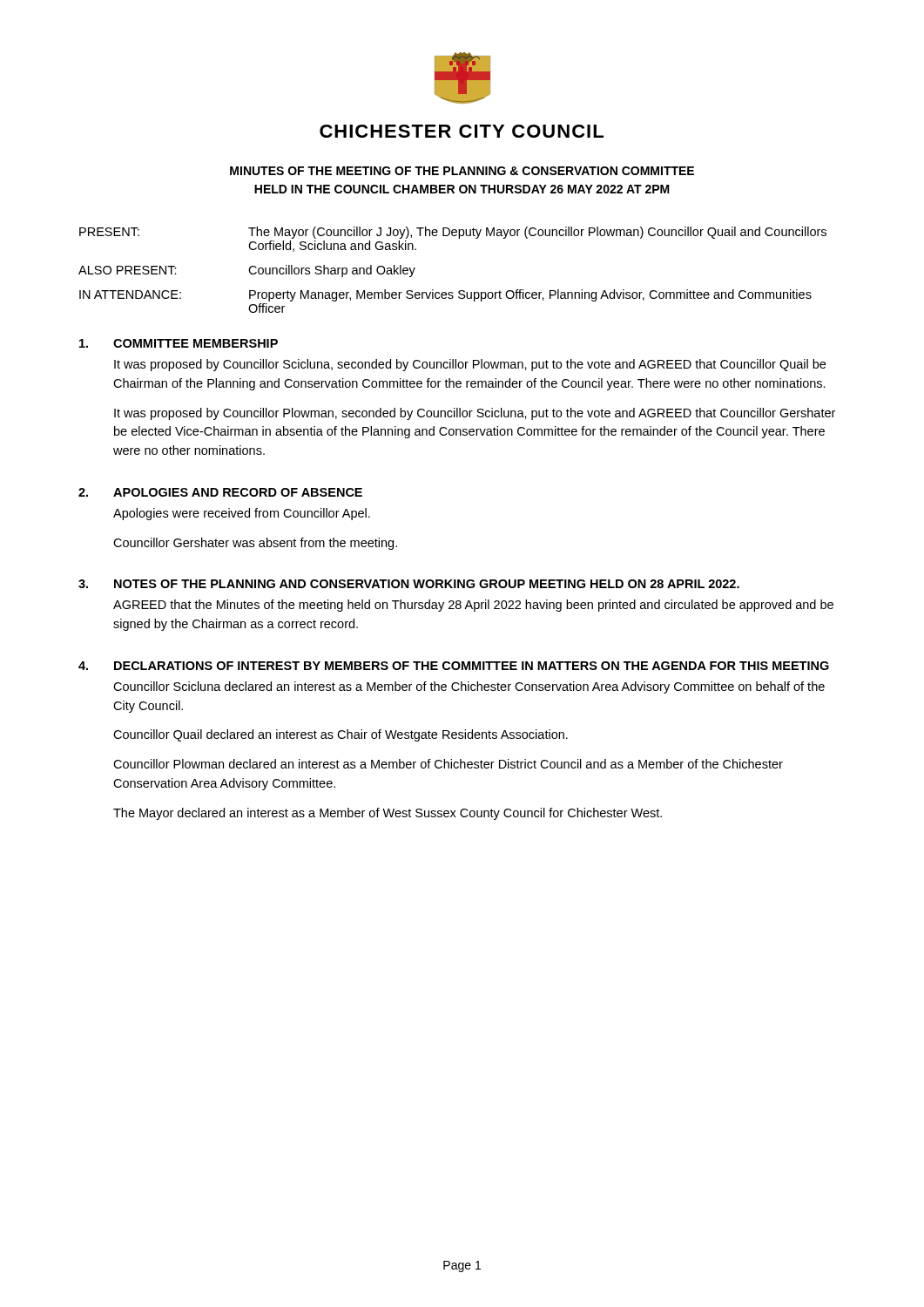Navigate to the passage starting "It was proposed by Councillor Scicluna, seconded"
Viewport: 924px width, 1307px height.
tap(479, 374)
